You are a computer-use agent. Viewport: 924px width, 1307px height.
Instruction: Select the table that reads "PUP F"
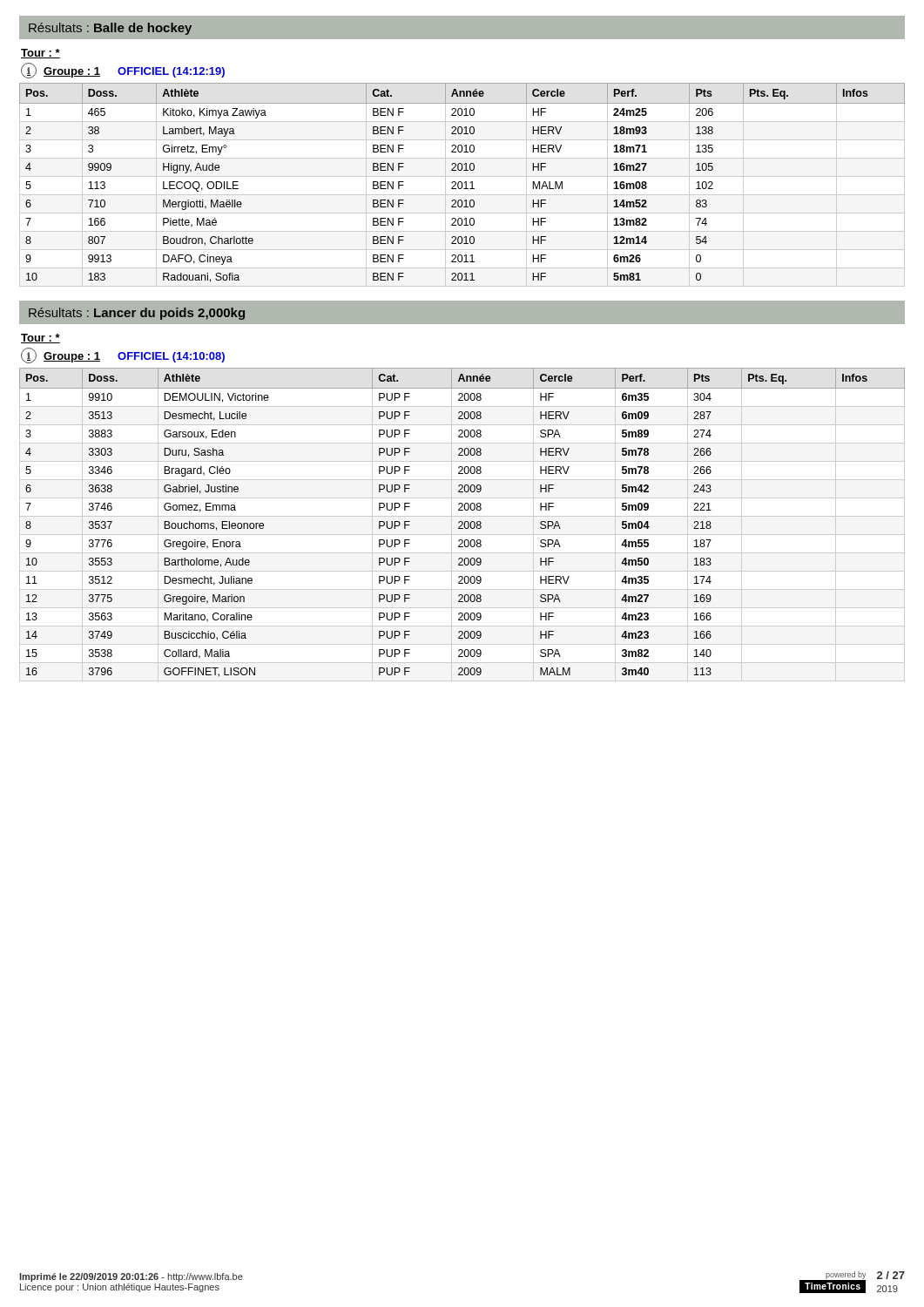(462, 524)
